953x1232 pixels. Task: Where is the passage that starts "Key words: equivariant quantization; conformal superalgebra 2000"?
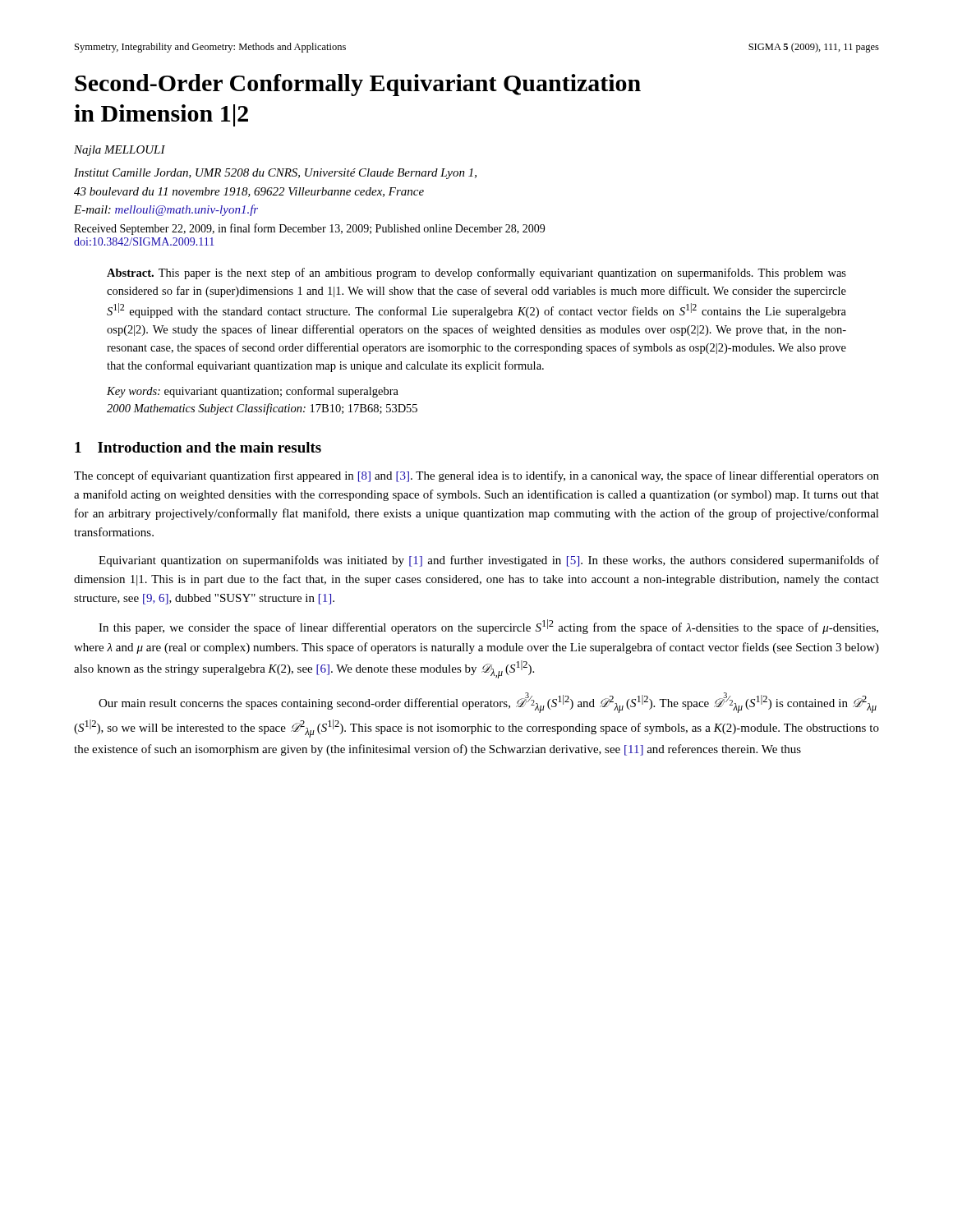(253, 392)
